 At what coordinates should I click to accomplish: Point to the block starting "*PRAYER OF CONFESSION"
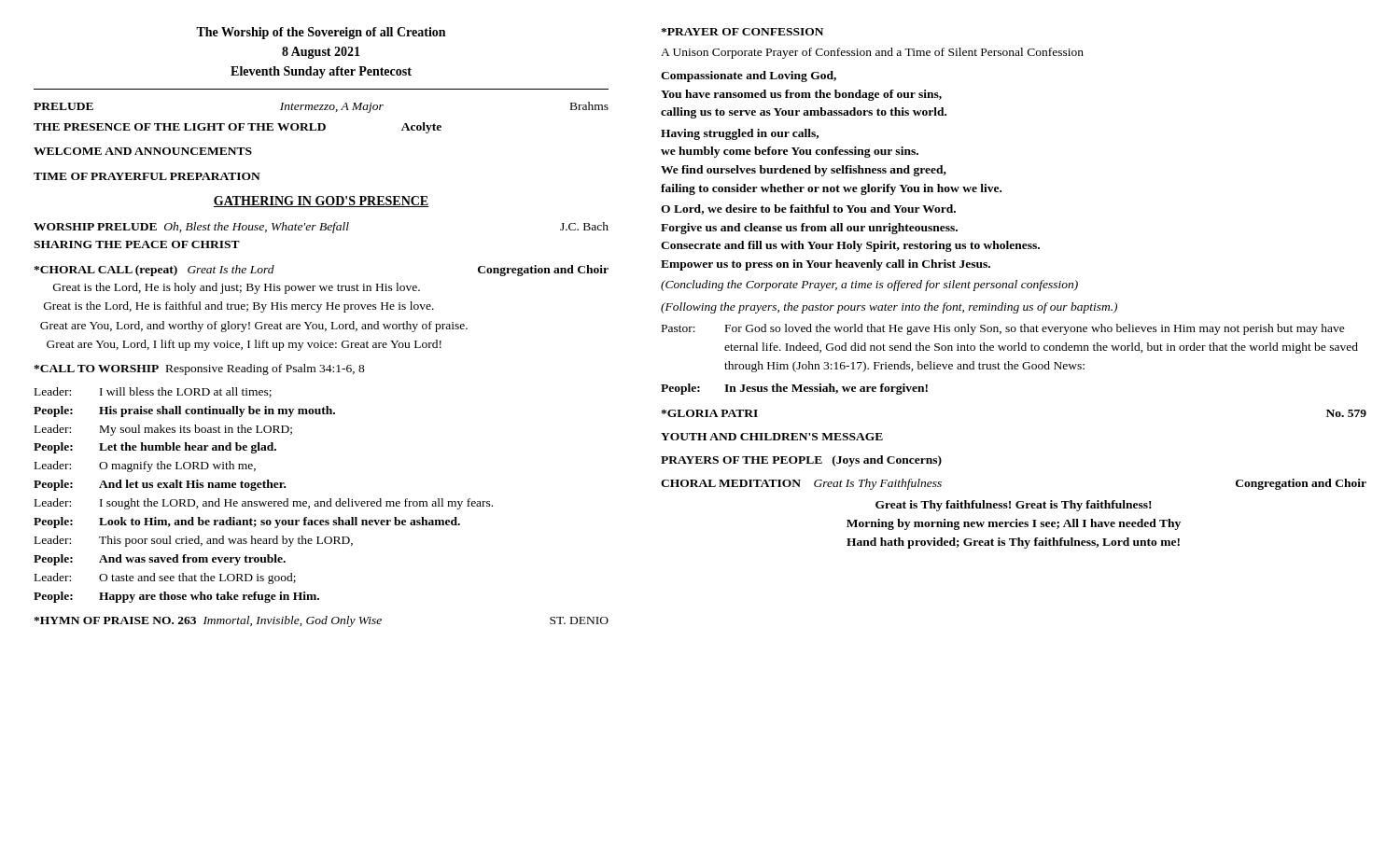tap(742, 31)
